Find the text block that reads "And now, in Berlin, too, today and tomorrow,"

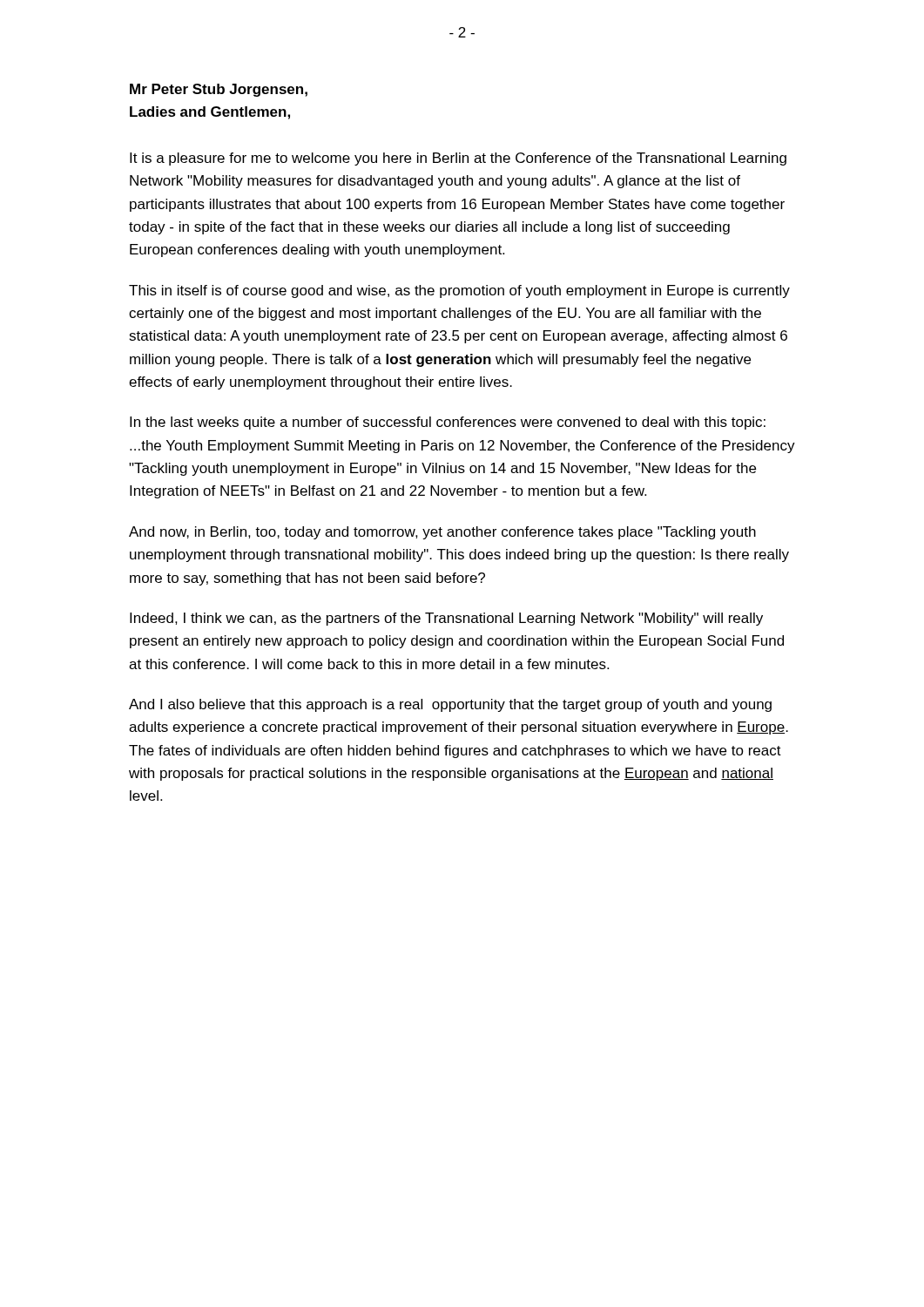pyautogui.click(x=459, y=555)
